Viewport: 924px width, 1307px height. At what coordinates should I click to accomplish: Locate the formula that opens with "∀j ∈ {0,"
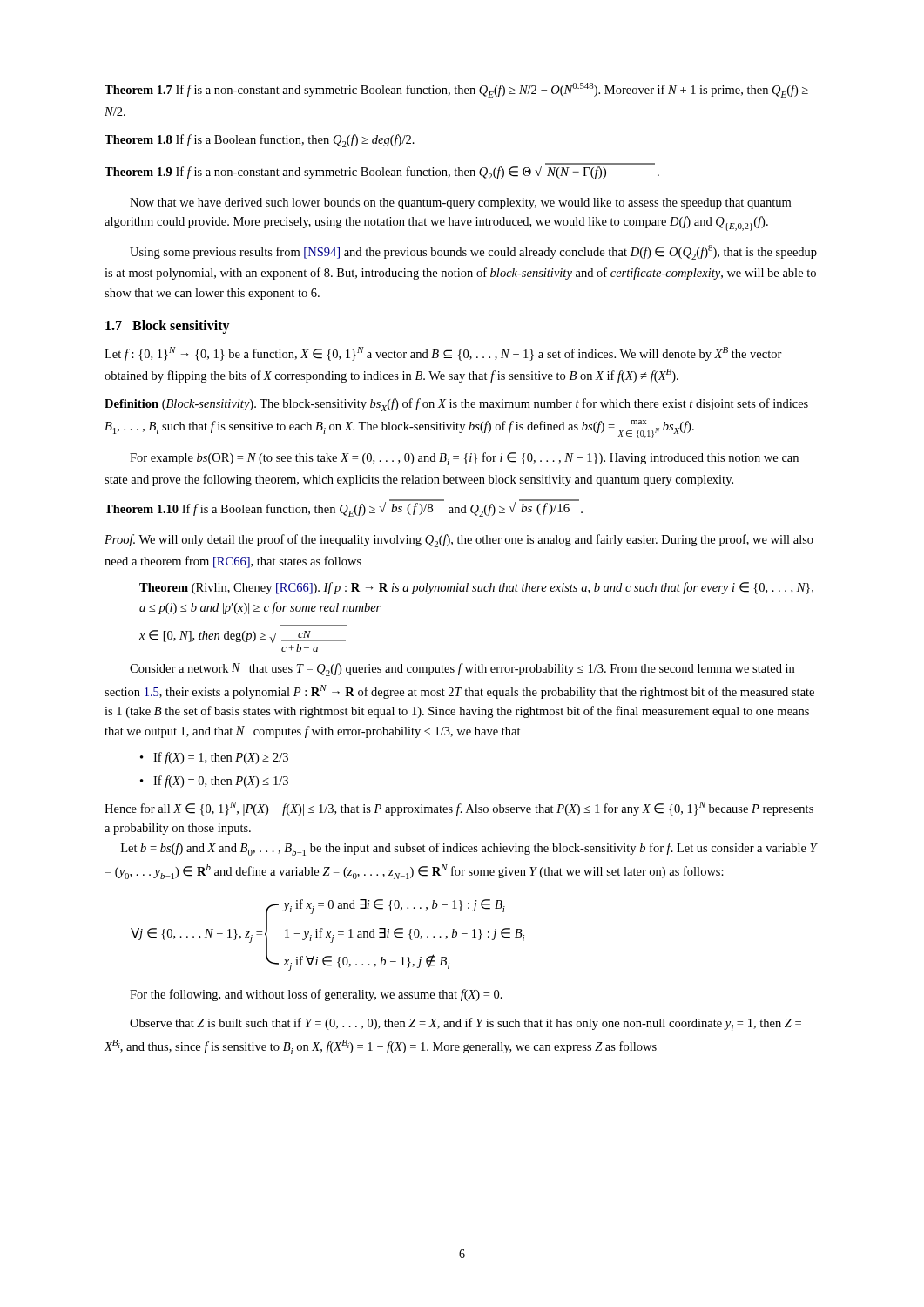coord(328,934)
